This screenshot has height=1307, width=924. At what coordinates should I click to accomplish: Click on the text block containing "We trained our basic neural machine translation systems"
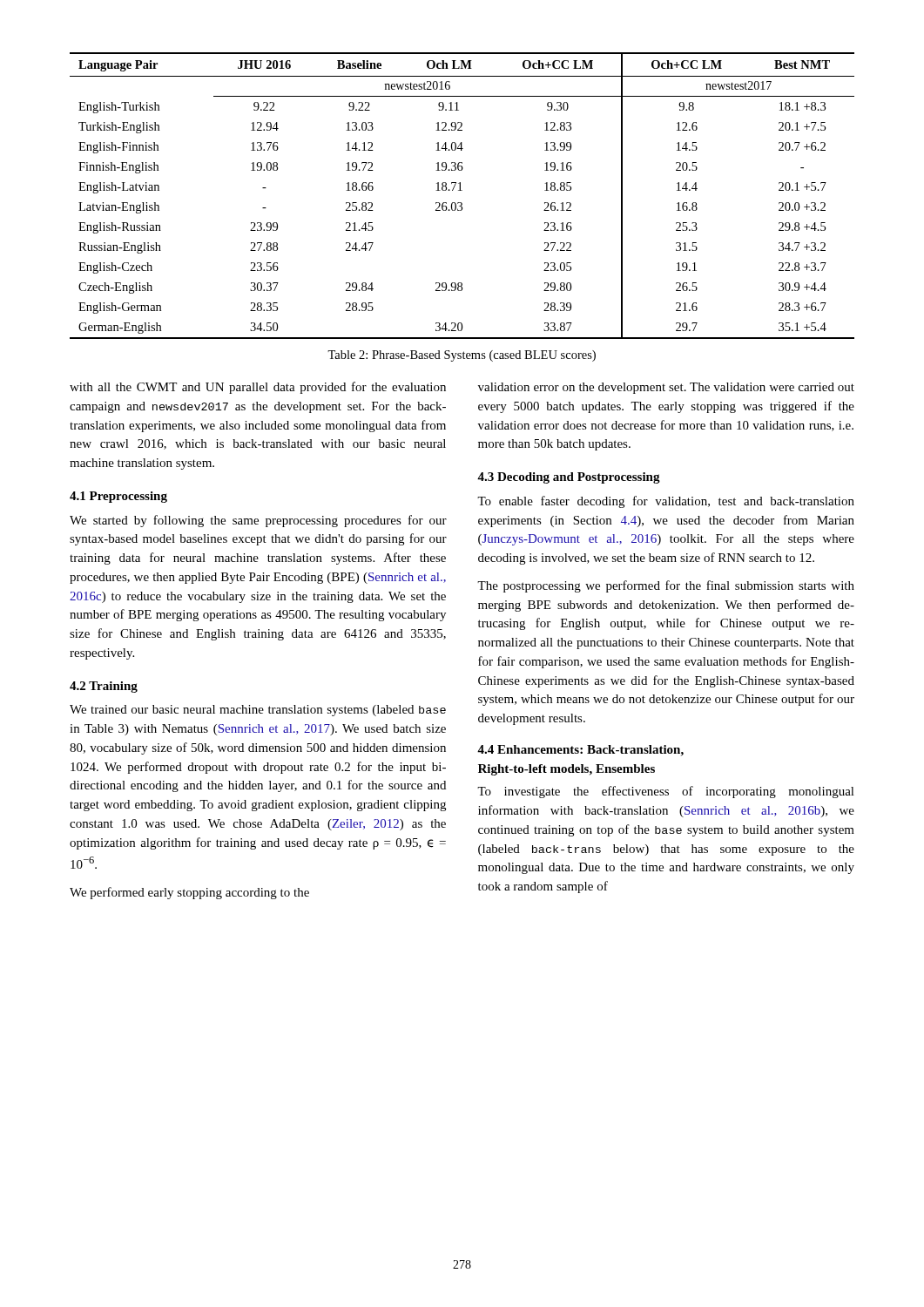pos(258,787)
